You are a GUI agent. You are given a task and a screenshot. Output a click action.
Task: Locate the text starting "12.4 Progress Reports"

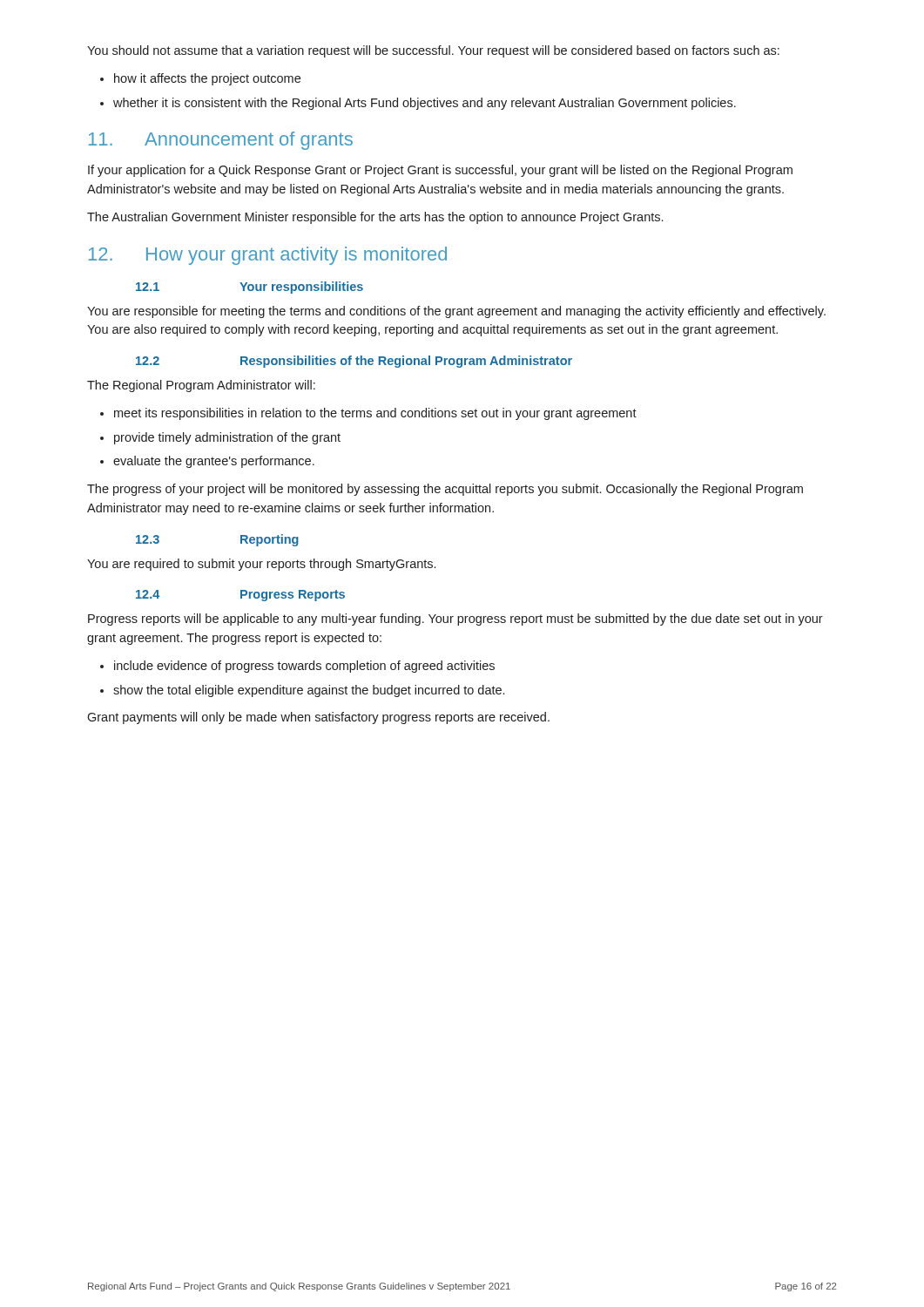click(x=240, y=596)
